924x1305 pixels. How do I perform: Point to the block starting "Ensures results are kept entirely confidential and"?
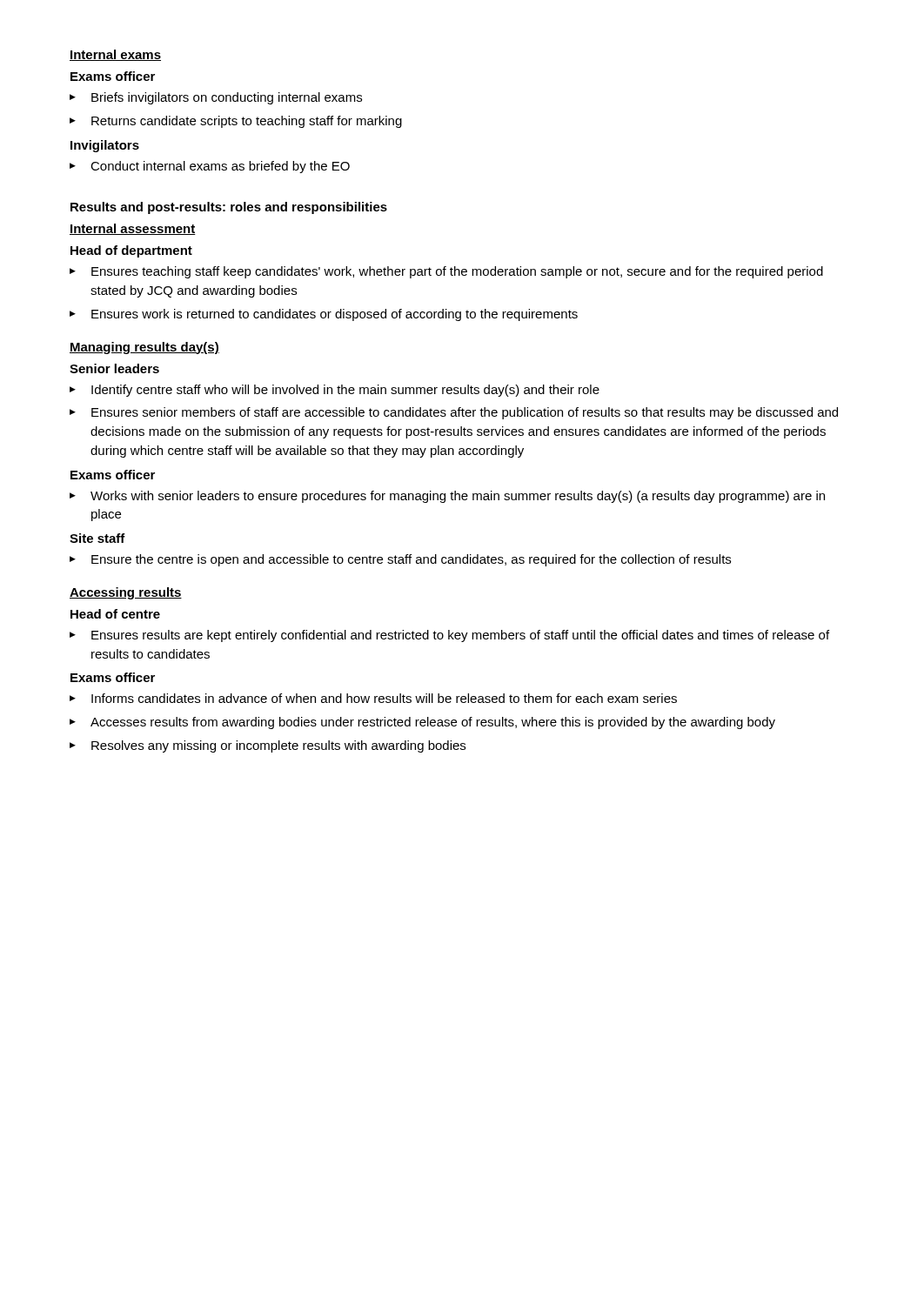pyautogui.click(x=462, y=644)
